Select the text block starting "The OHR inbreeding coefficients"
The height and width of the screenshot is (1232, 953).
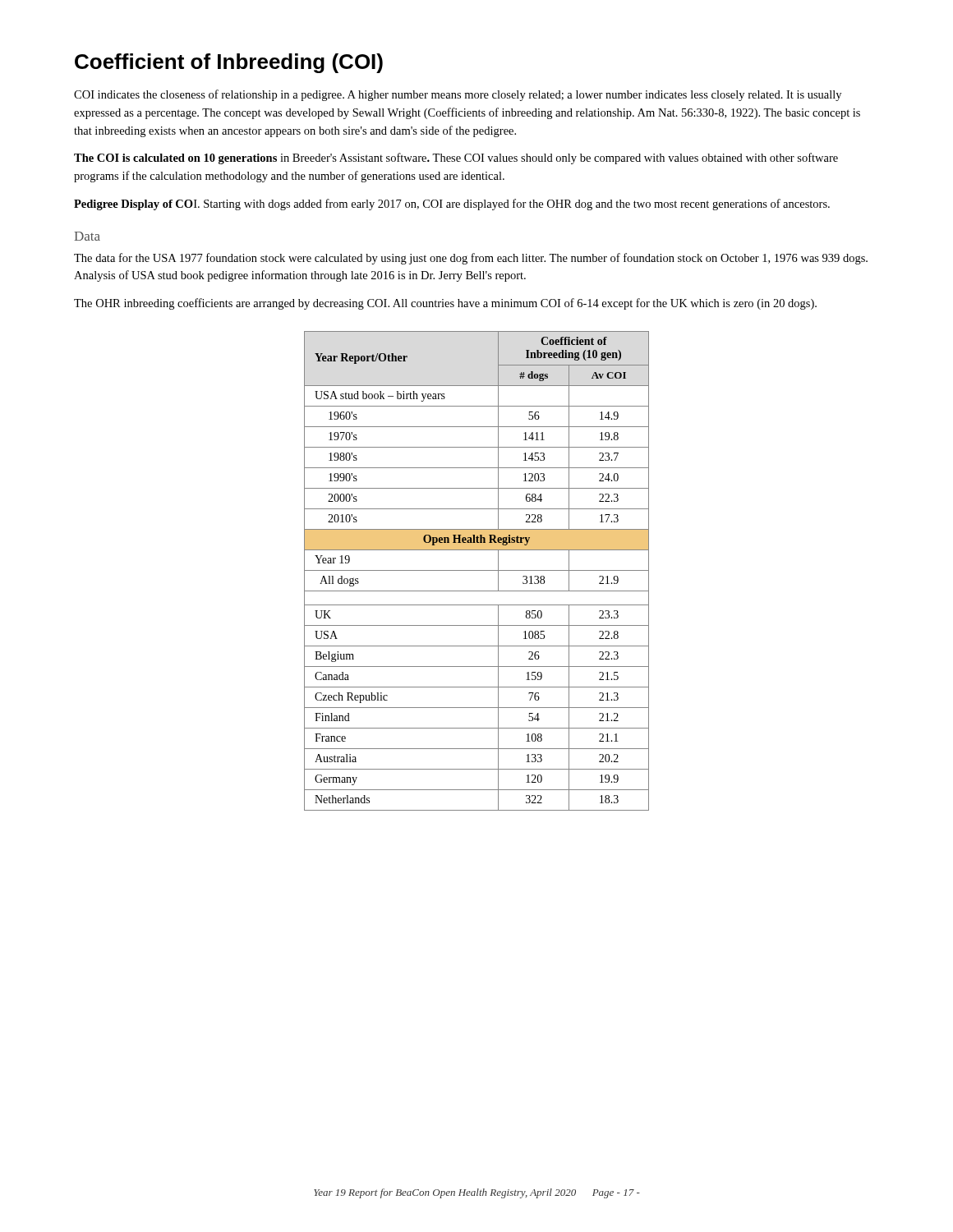[x=446, y=303]
